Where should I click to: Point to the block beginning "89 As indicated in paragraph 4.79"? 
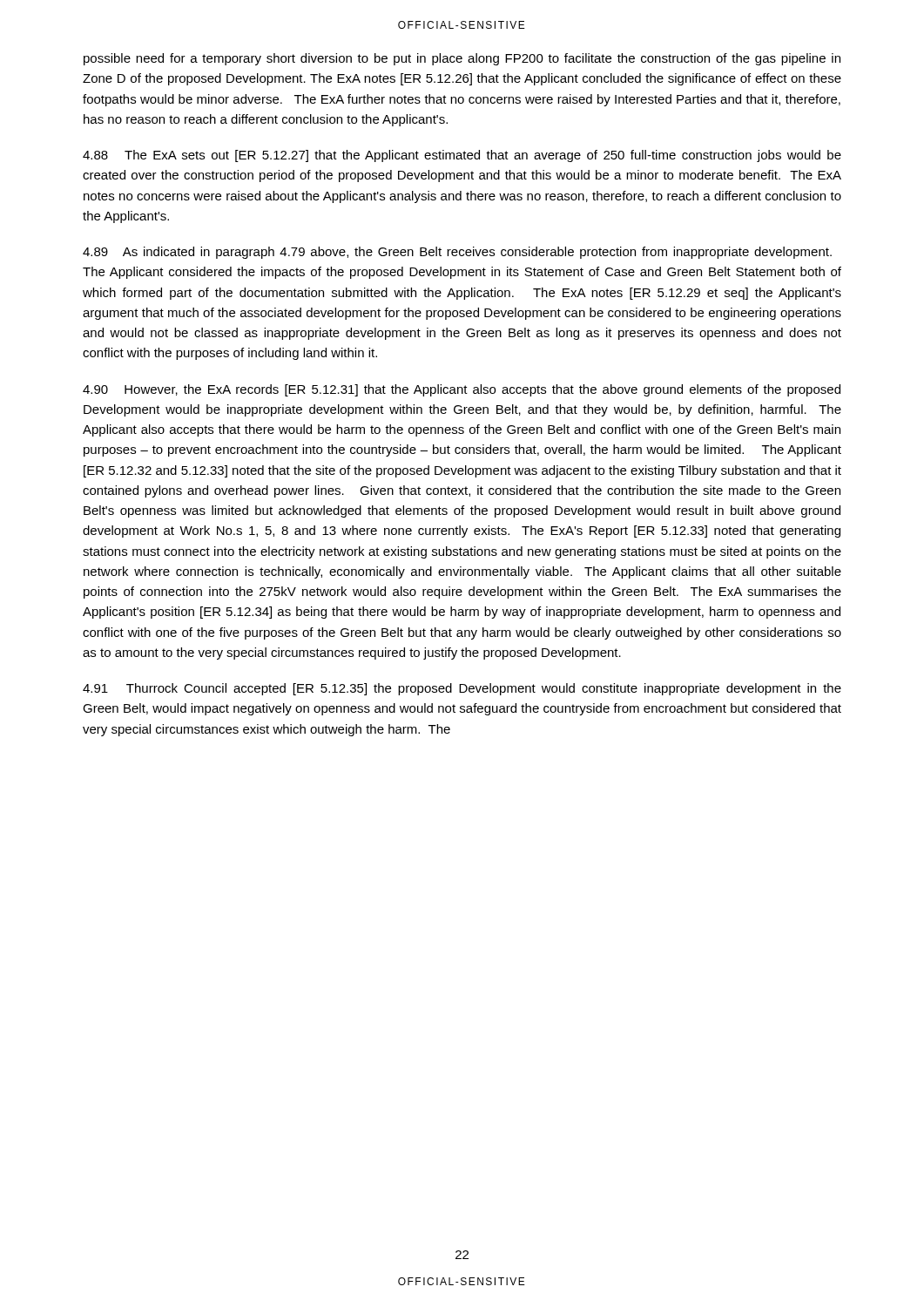[462, 302]
